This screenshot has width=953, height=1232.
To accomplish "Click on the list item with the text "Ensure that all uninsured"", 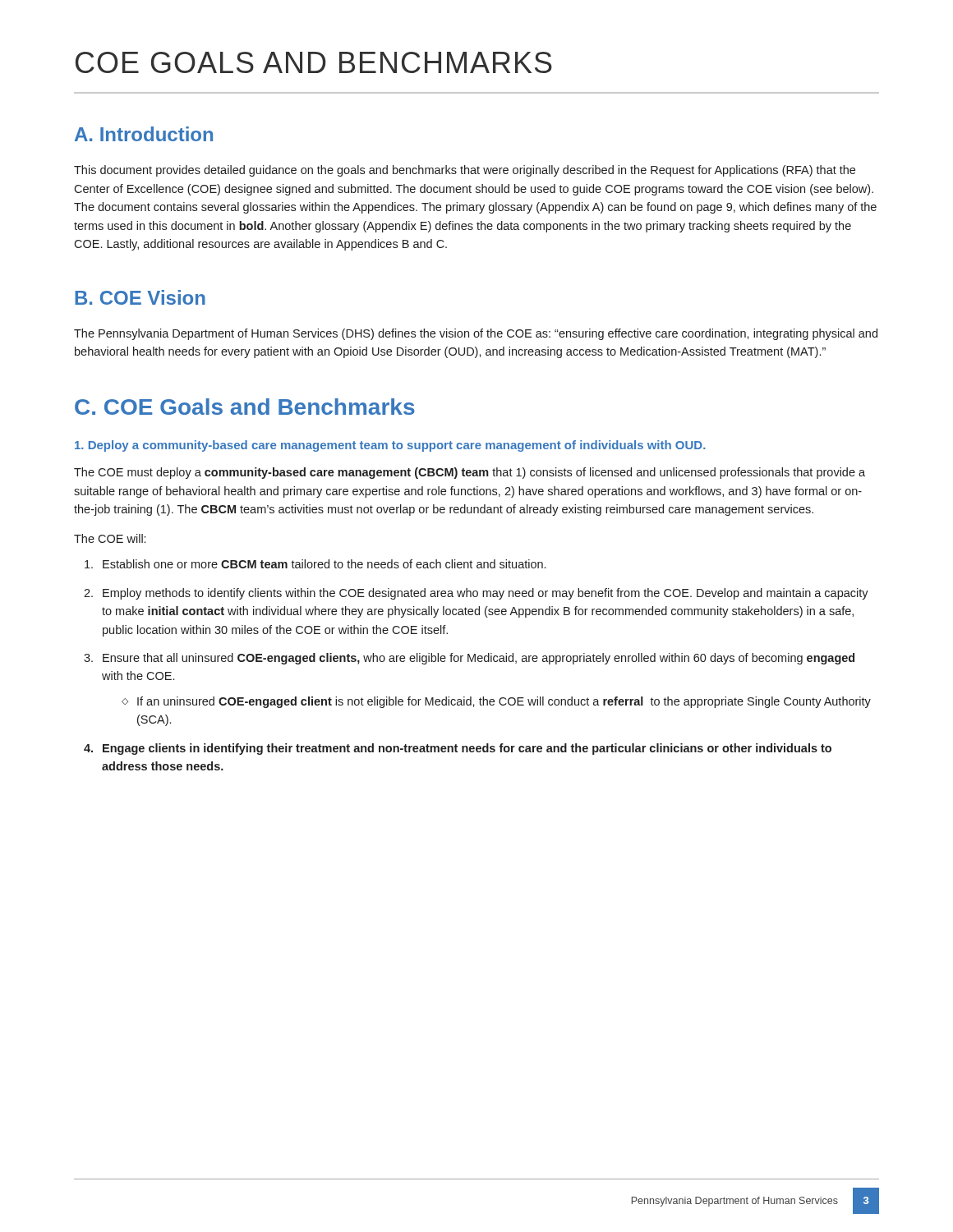I will 490,690.
